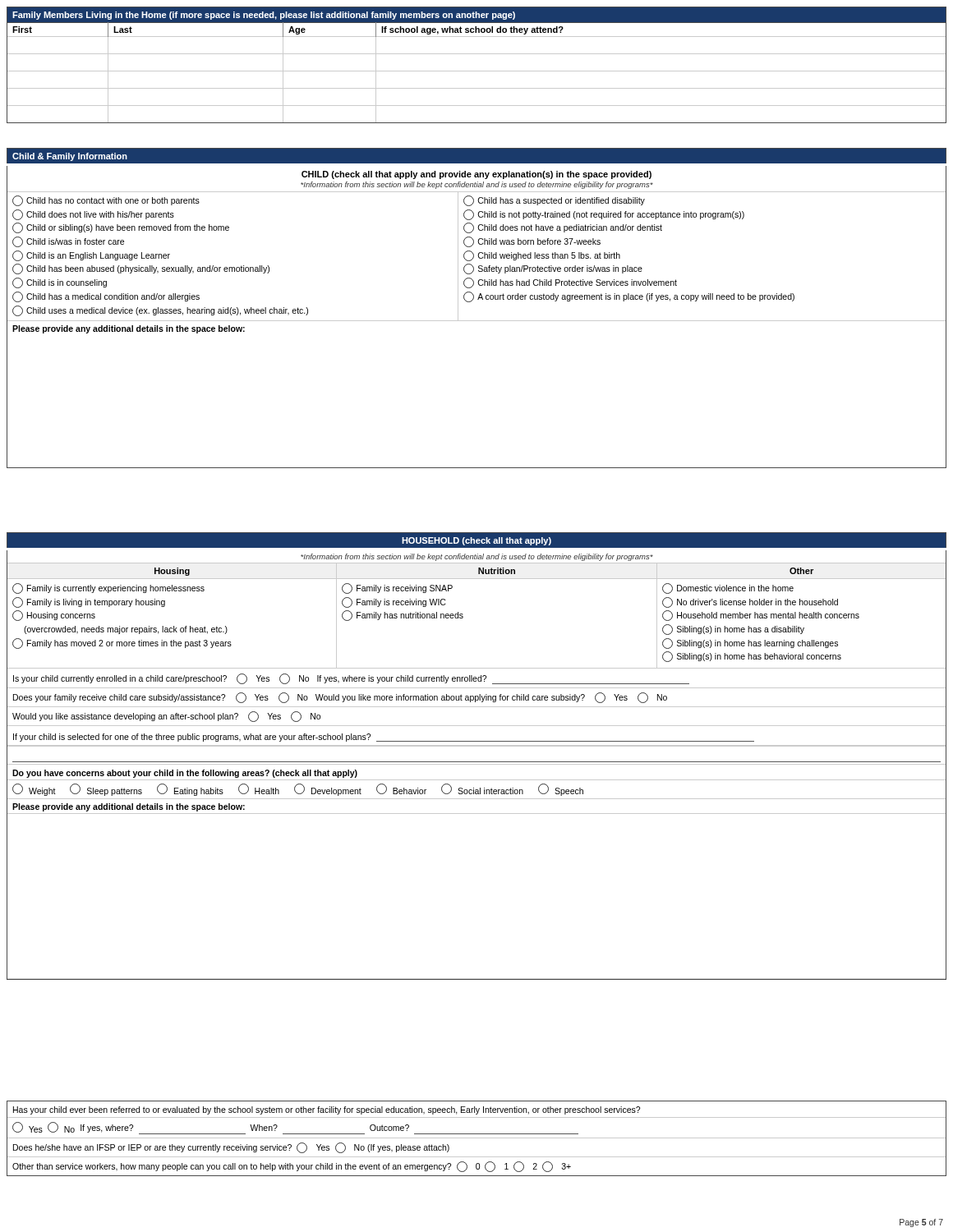Find the text block that says "CHILD (check all"
This screenshot has width=953, height=1232.
coord(476,174)
